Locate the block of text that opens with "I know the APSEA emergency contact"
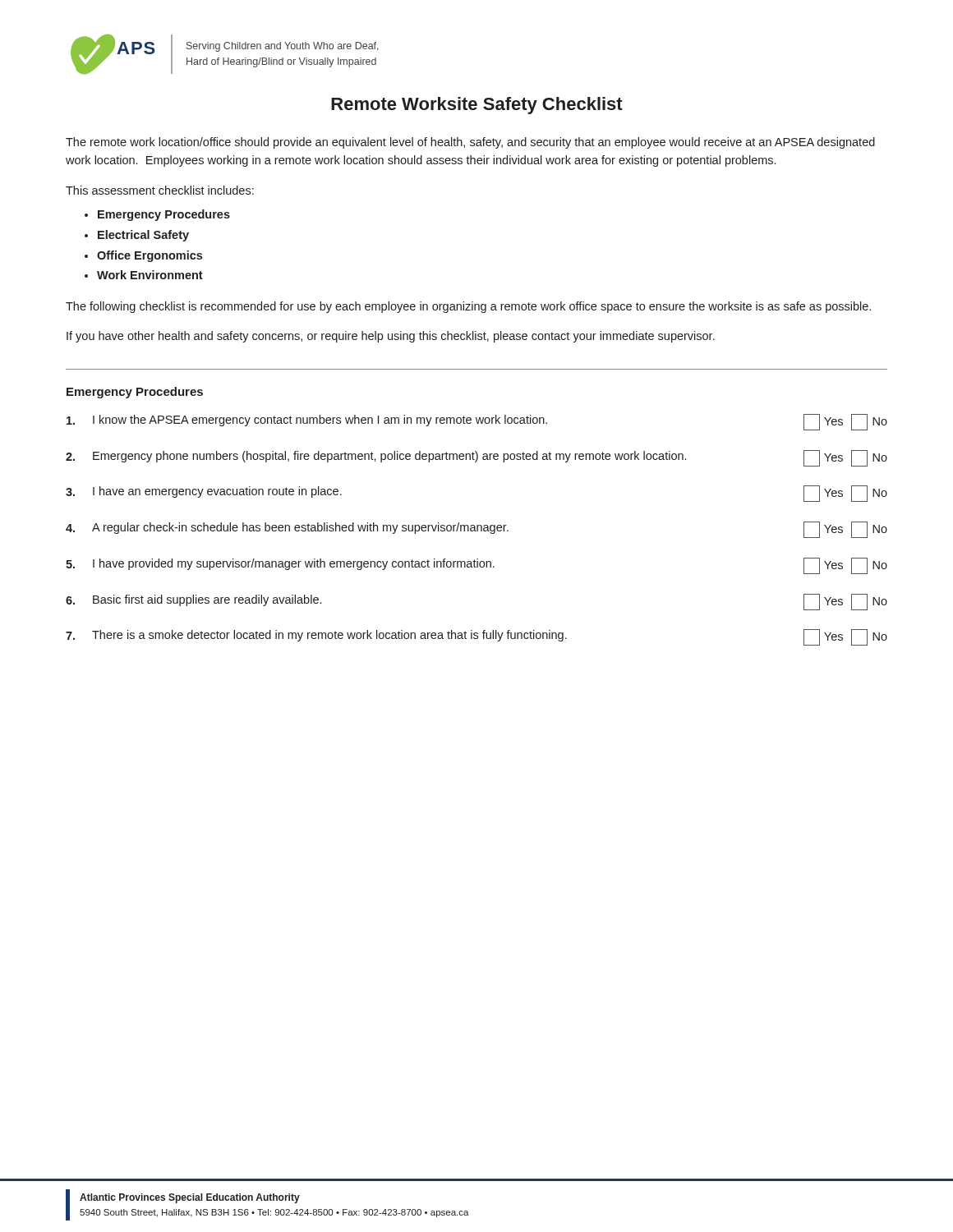 click(x=476, y=421)
